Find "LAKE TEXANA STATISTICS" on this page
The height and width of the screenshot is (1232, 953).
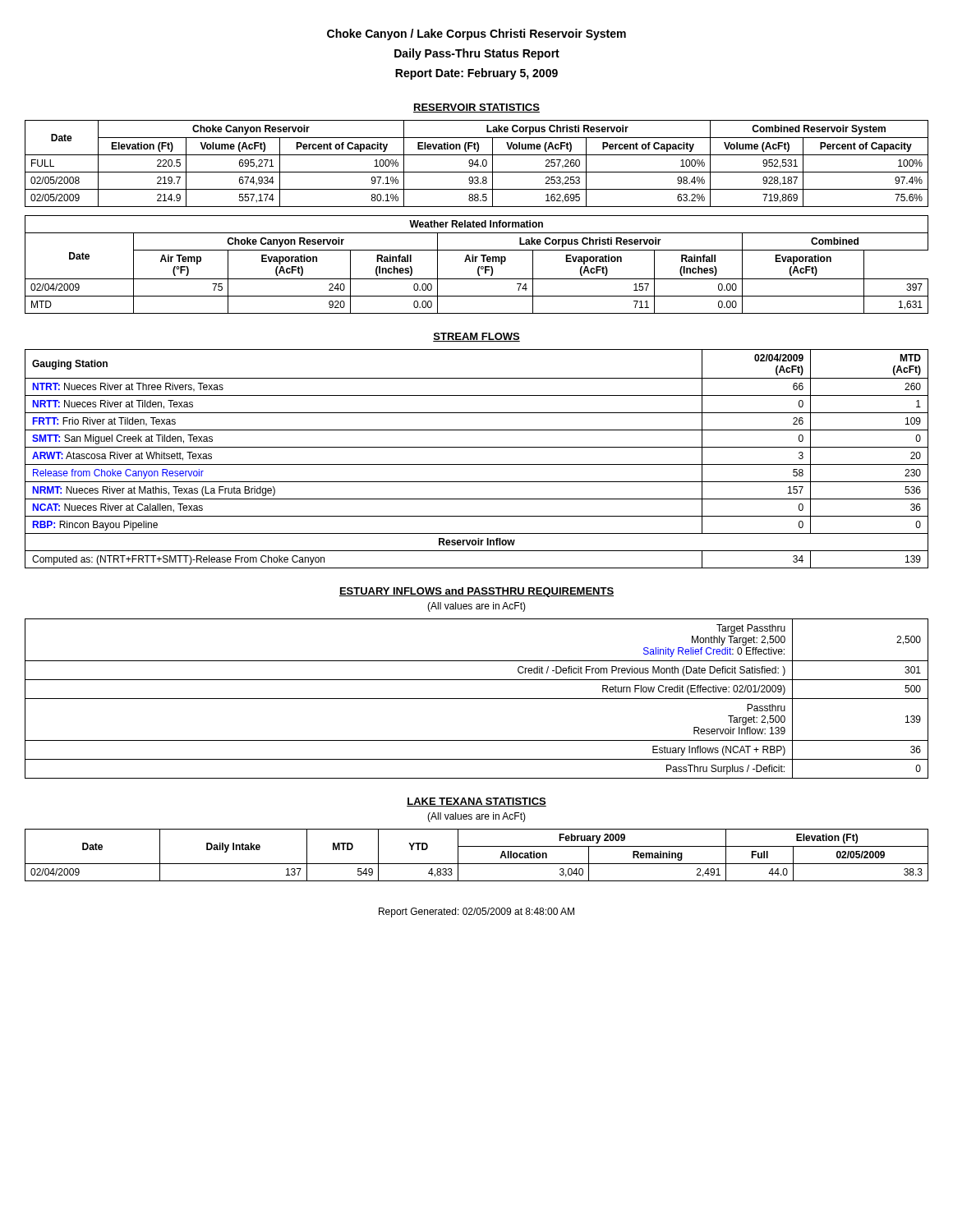476,802
